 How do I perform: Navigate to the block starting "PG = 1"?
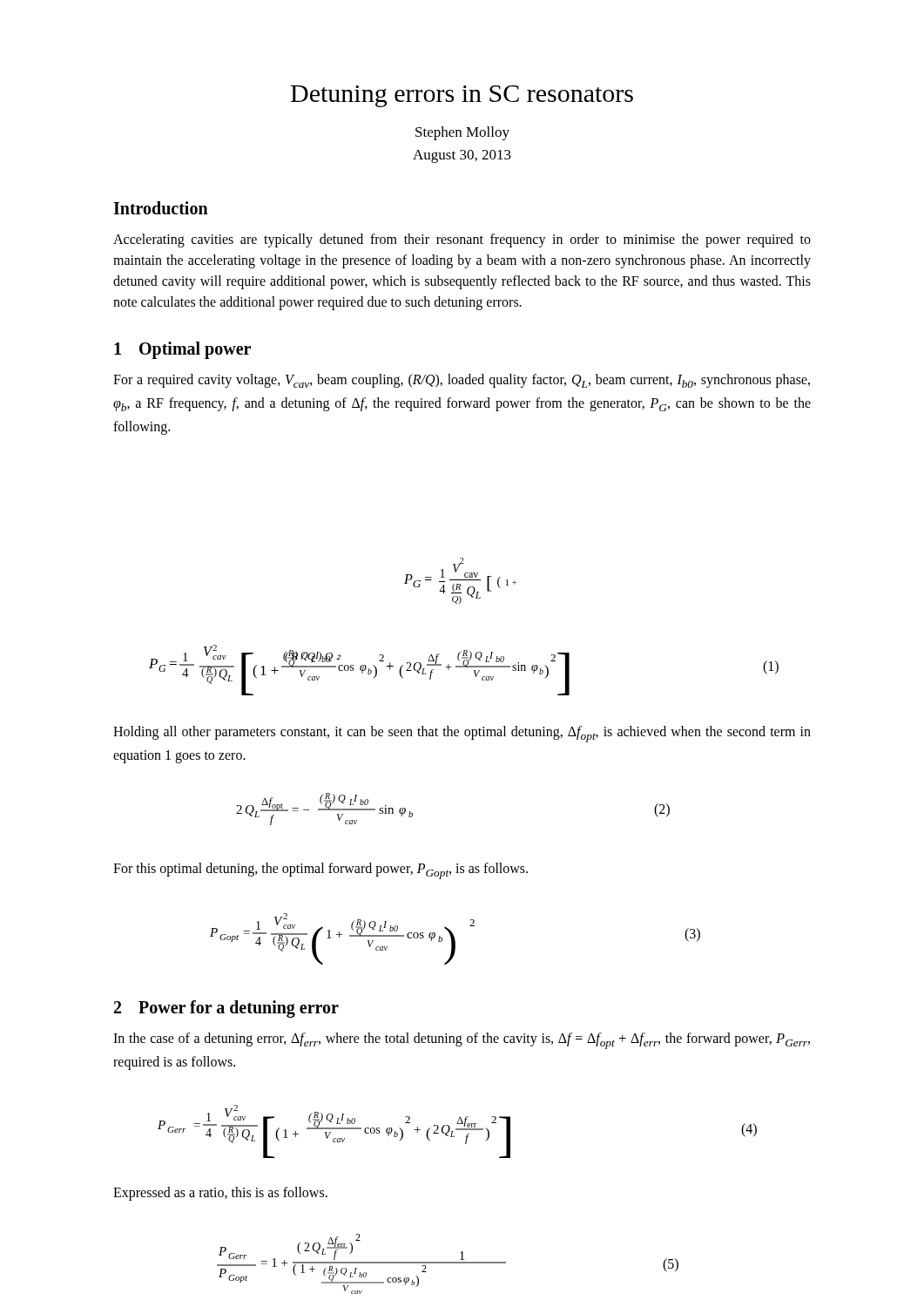[x=462, y=580]
